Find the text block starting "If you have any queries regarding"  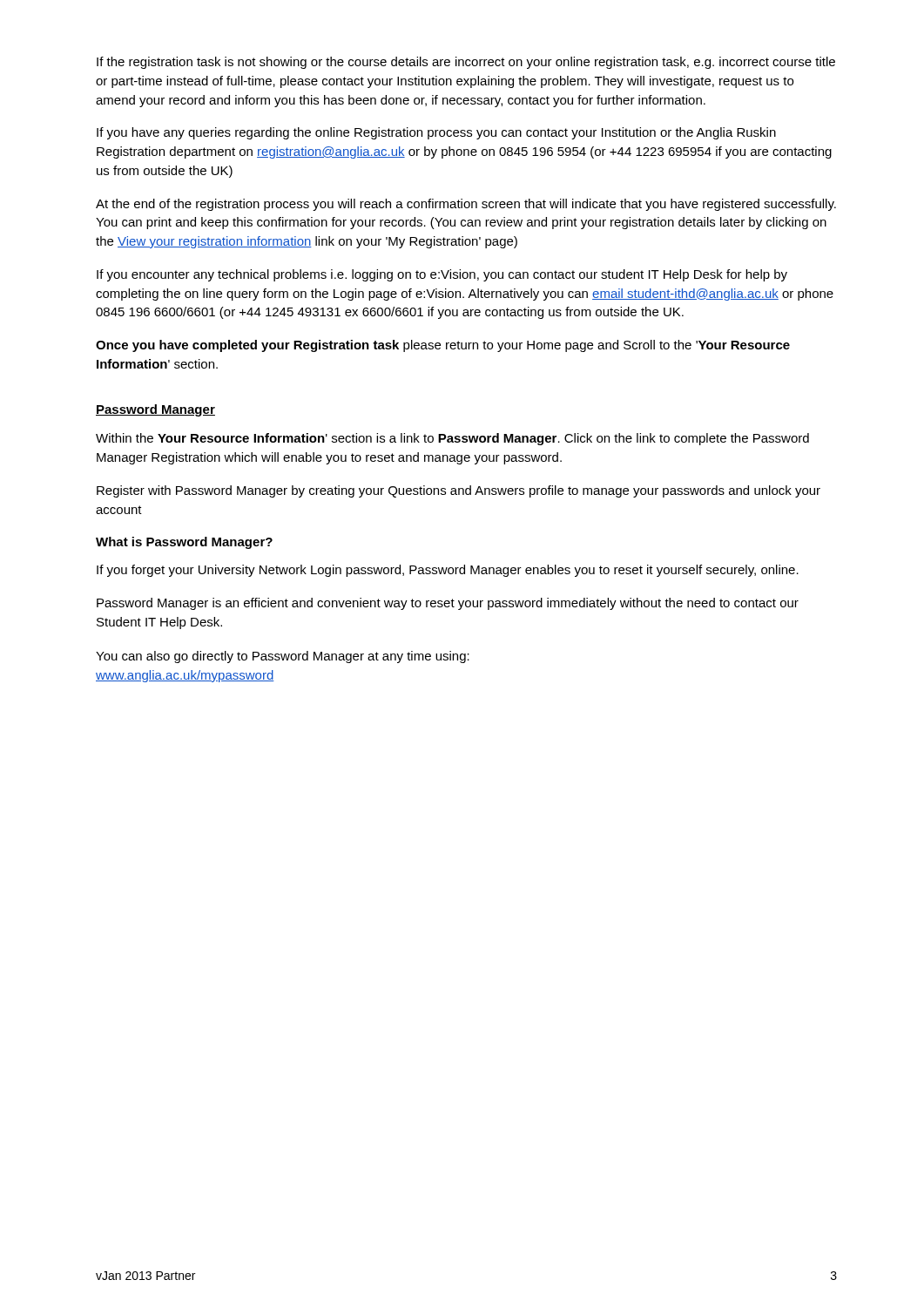pos(466,152)
